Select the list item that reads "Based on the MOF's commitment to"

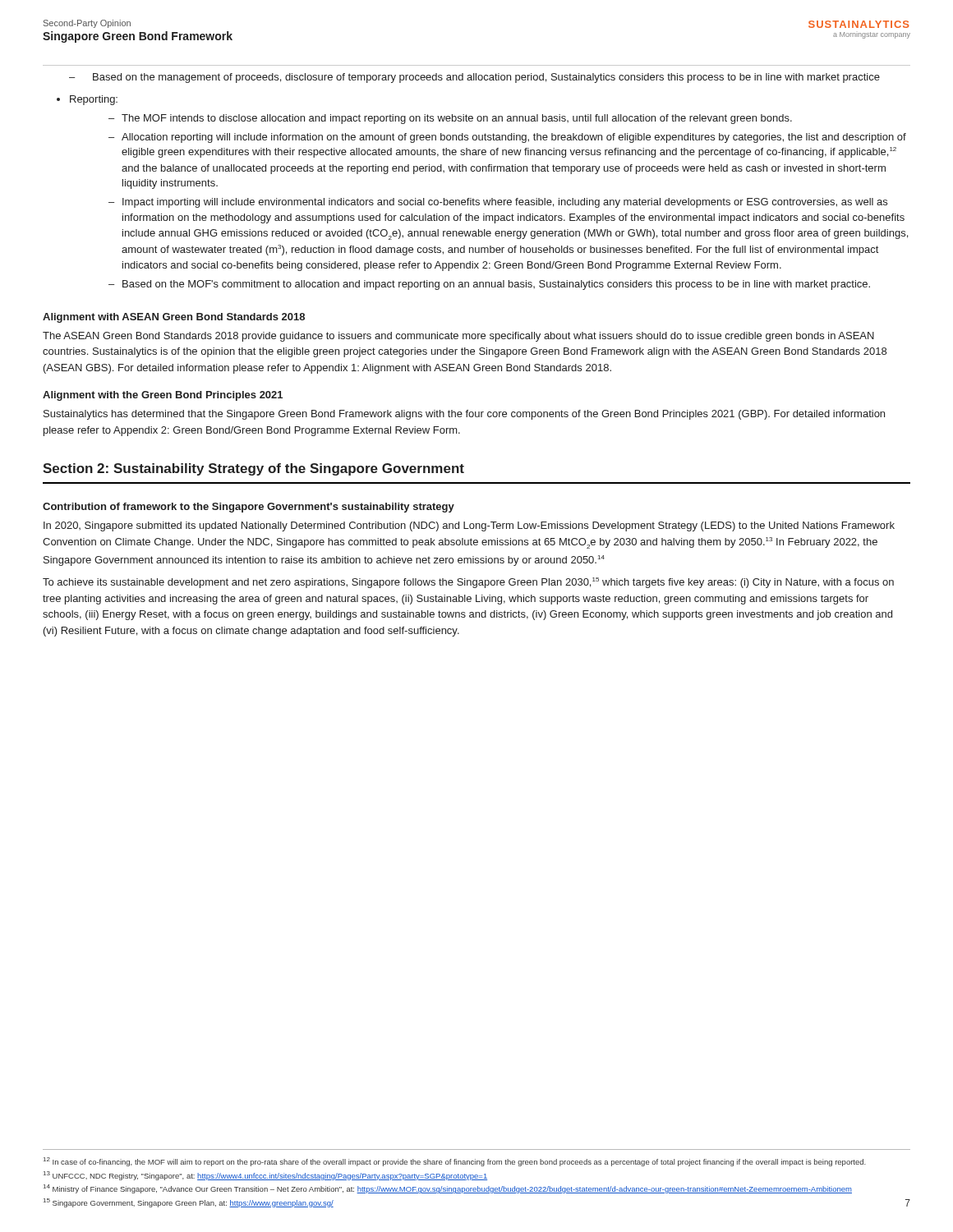click(x=496, y=284)
